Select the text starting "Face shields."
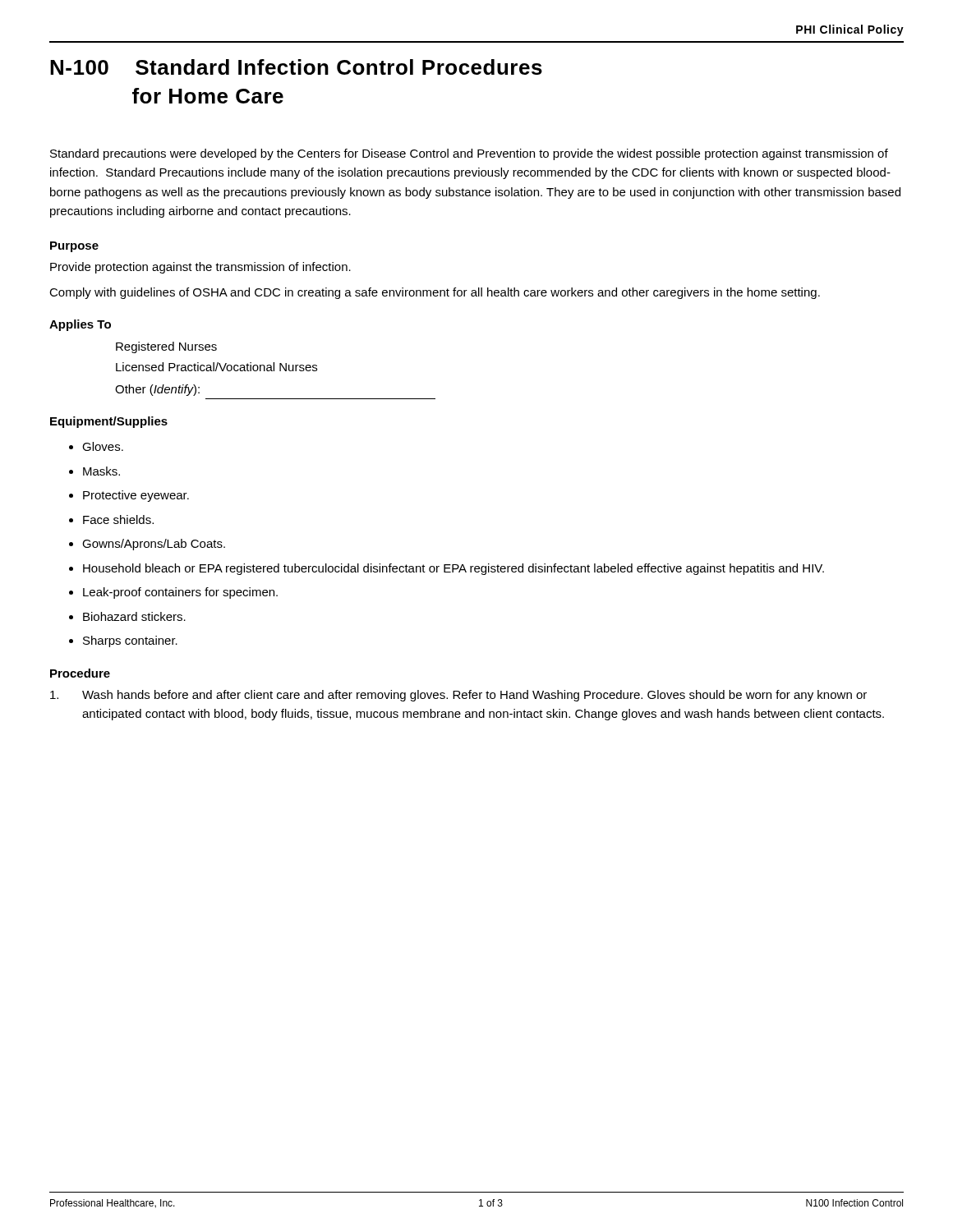 coord(118,519)
